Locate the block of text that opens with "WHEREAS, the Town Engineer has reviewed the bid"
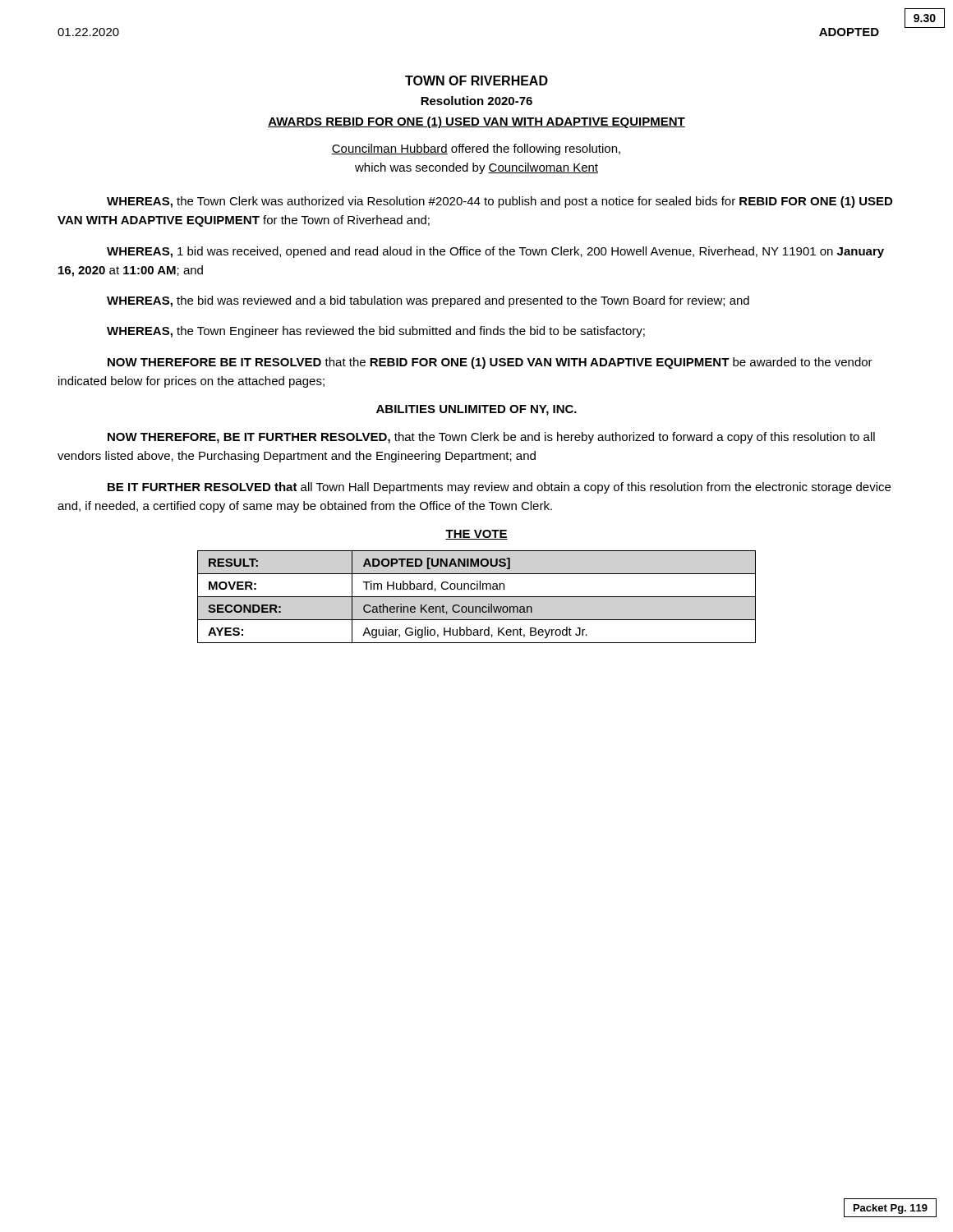 click(376, 331)
